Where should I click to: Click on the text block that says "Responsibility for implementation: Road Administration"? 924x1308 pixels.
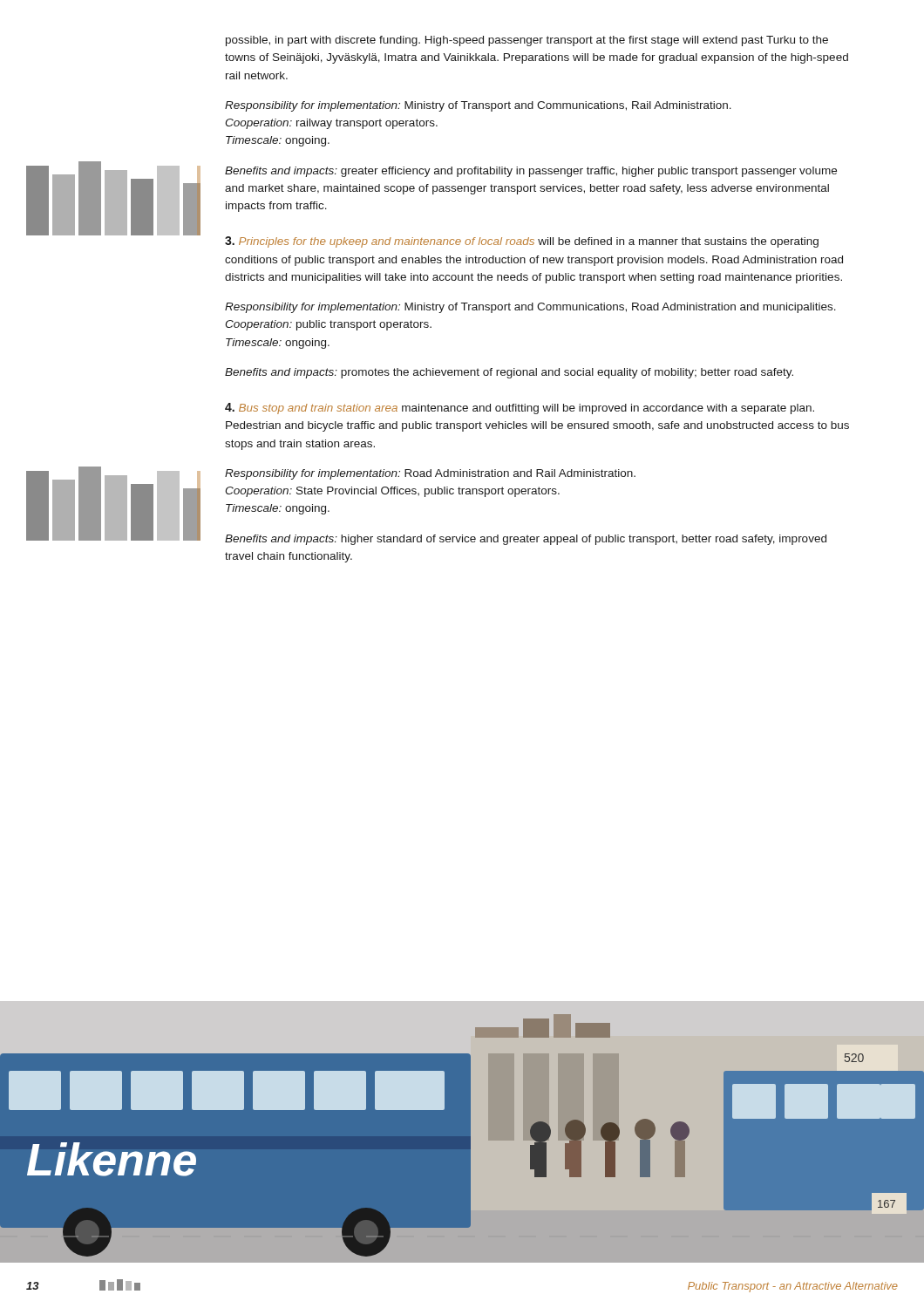[x=540, y=491]
